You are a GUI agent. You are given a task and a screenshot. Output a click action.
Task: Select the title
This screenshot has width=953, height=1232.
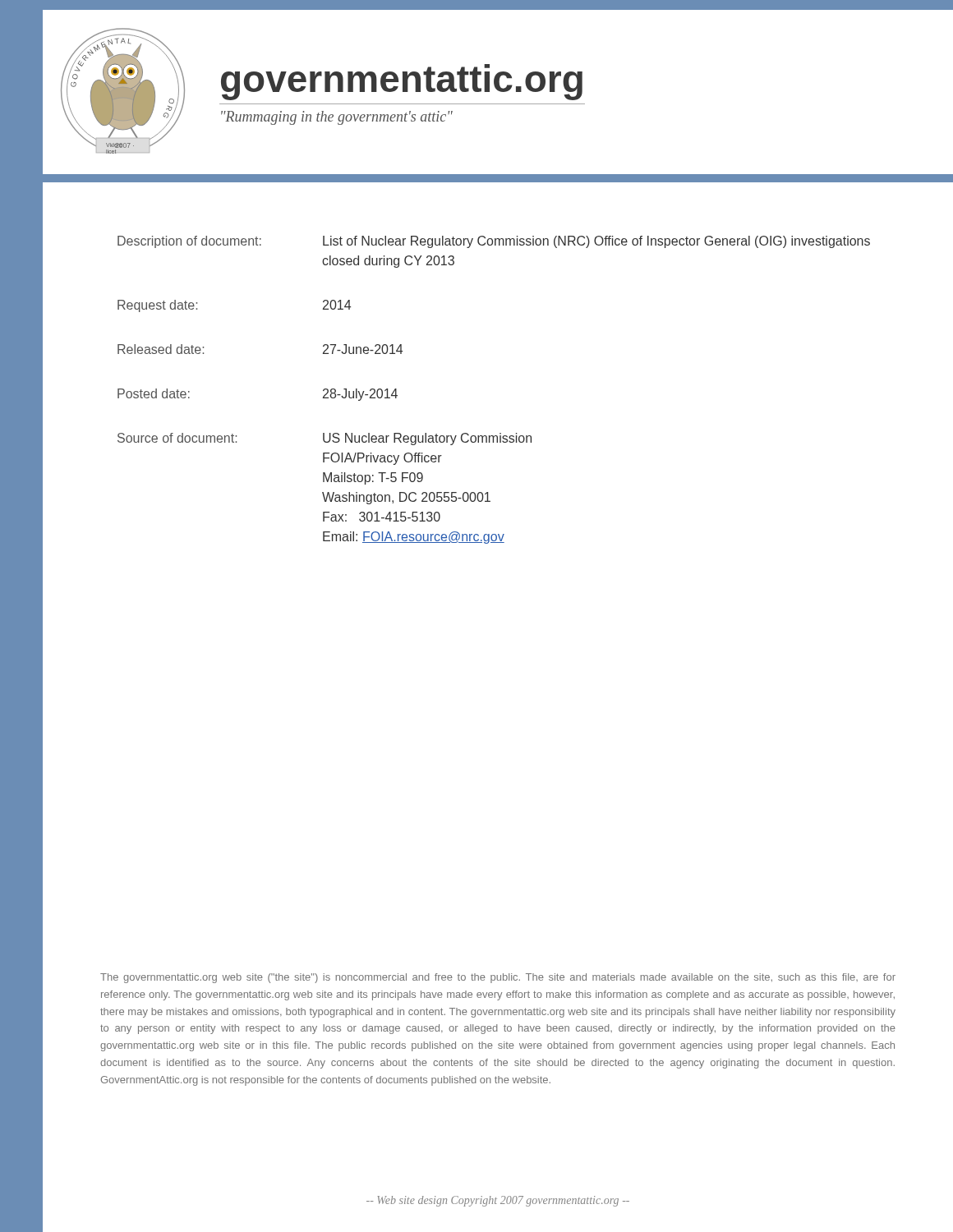[402, 79]
